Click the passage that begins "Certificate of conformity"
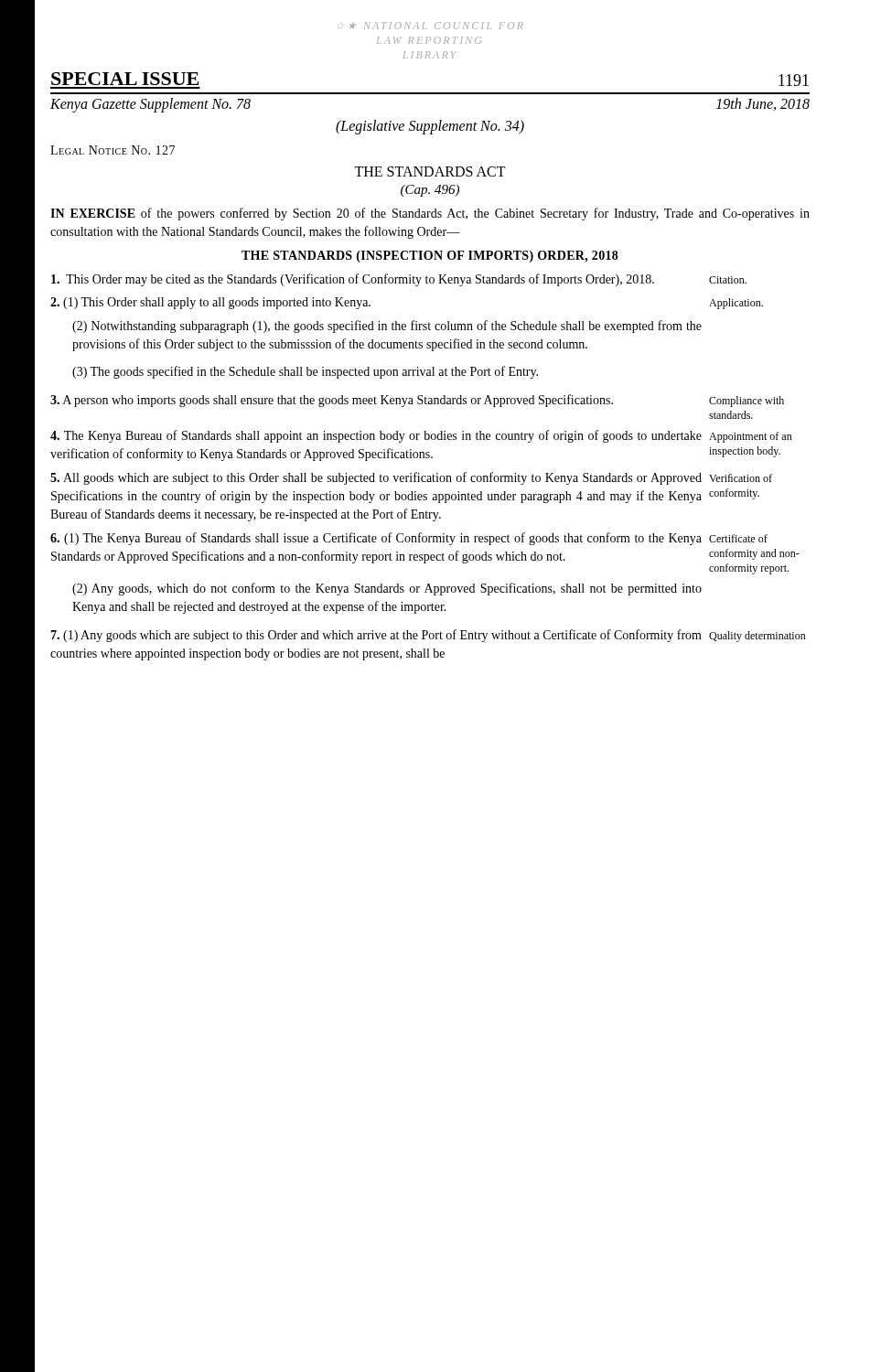 759,552
